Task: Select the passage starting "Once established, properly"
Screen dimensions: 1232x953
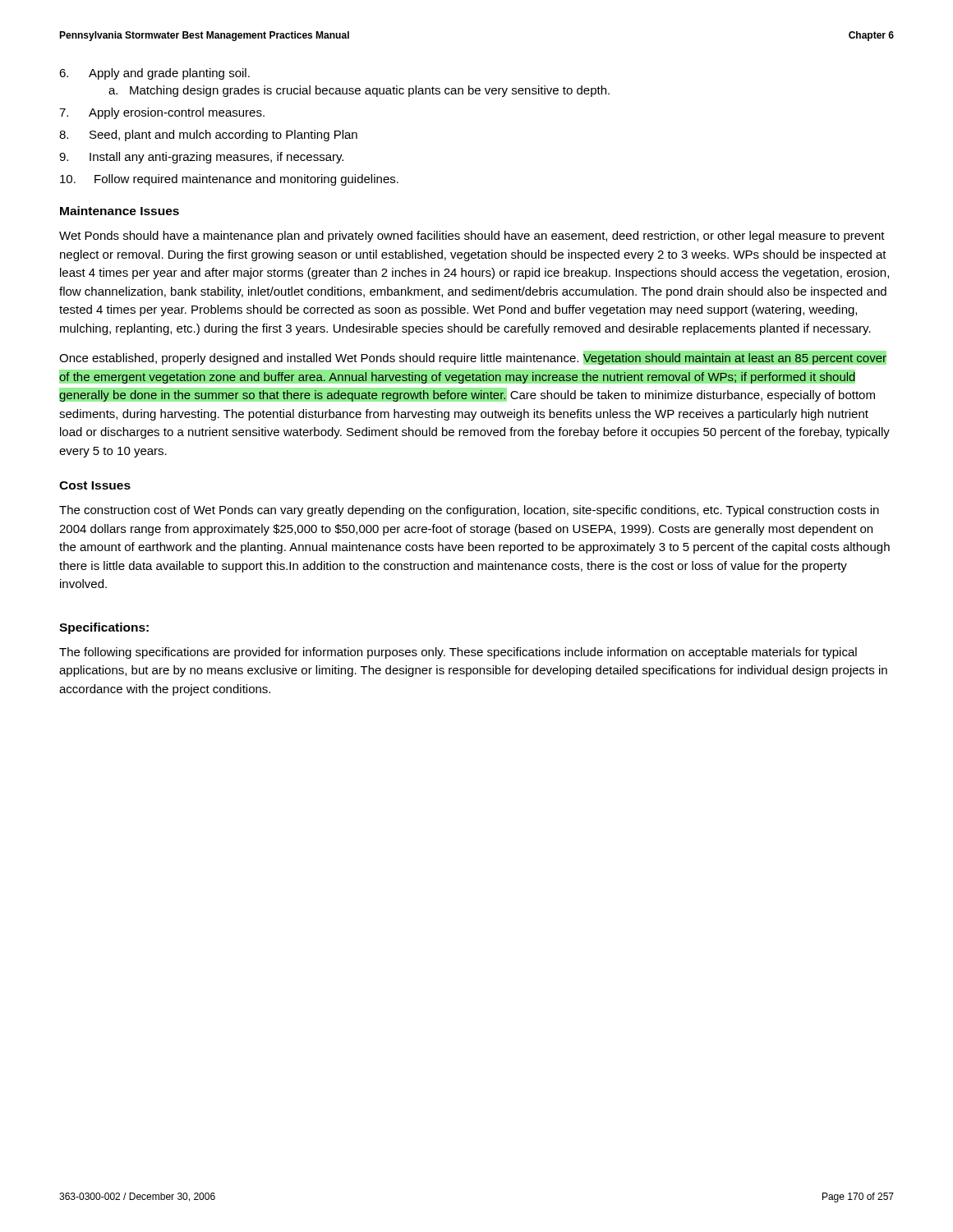Action: click(x=474, y=404)
